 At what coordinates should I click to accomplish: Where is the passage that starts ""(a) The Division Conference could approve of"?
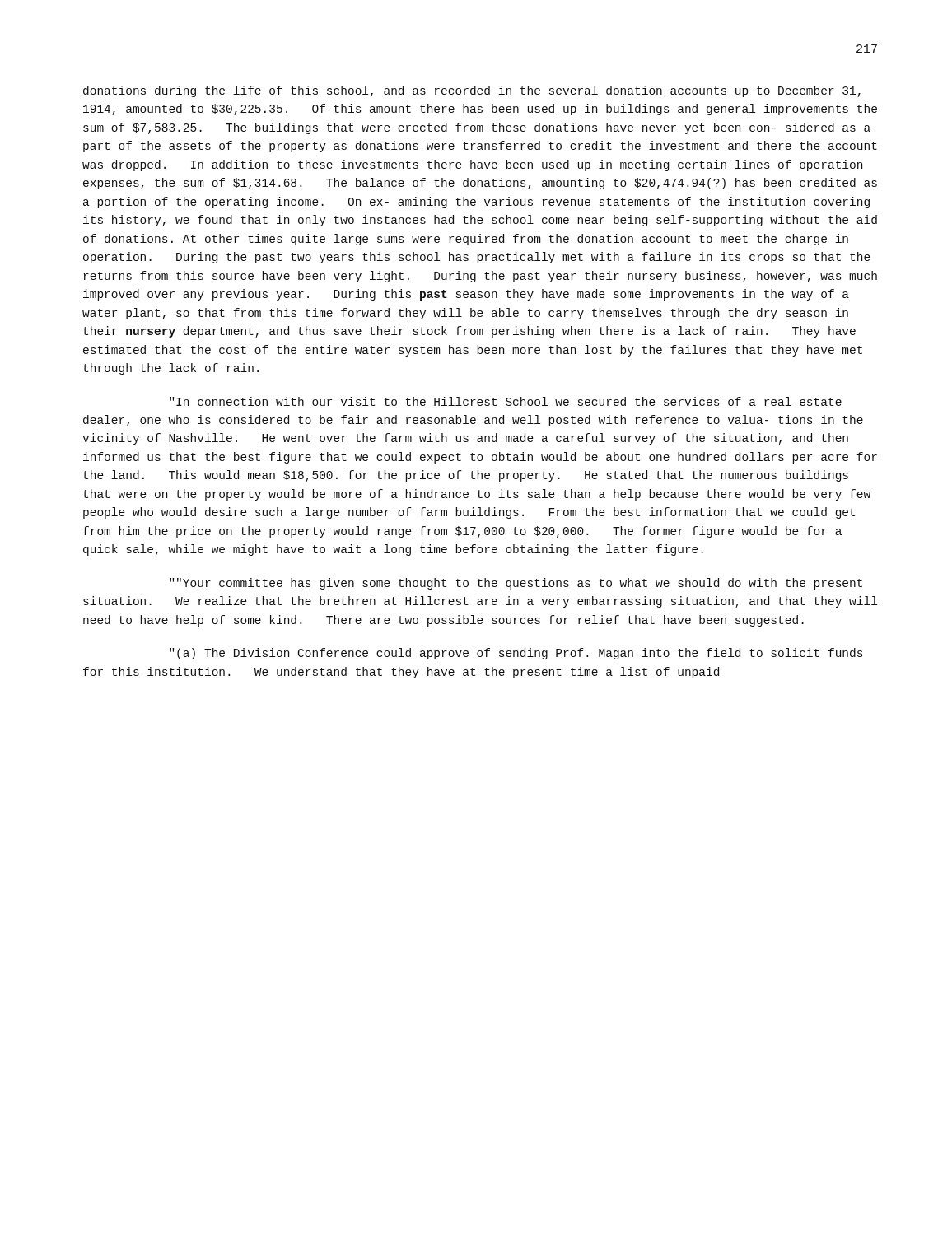click(480, 663)
